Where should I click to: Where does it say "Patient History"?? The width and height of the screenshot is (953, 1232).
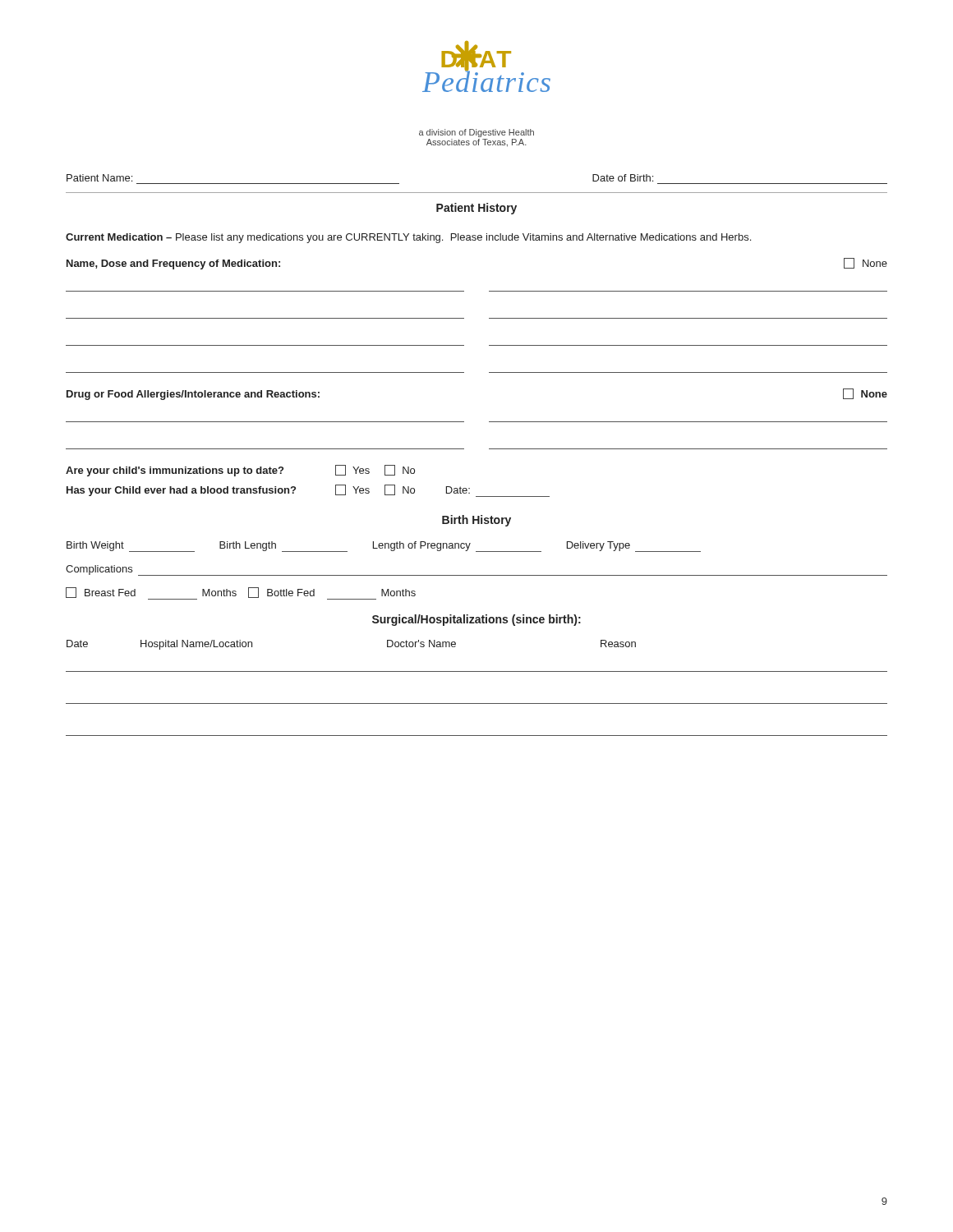pos(476,208)
